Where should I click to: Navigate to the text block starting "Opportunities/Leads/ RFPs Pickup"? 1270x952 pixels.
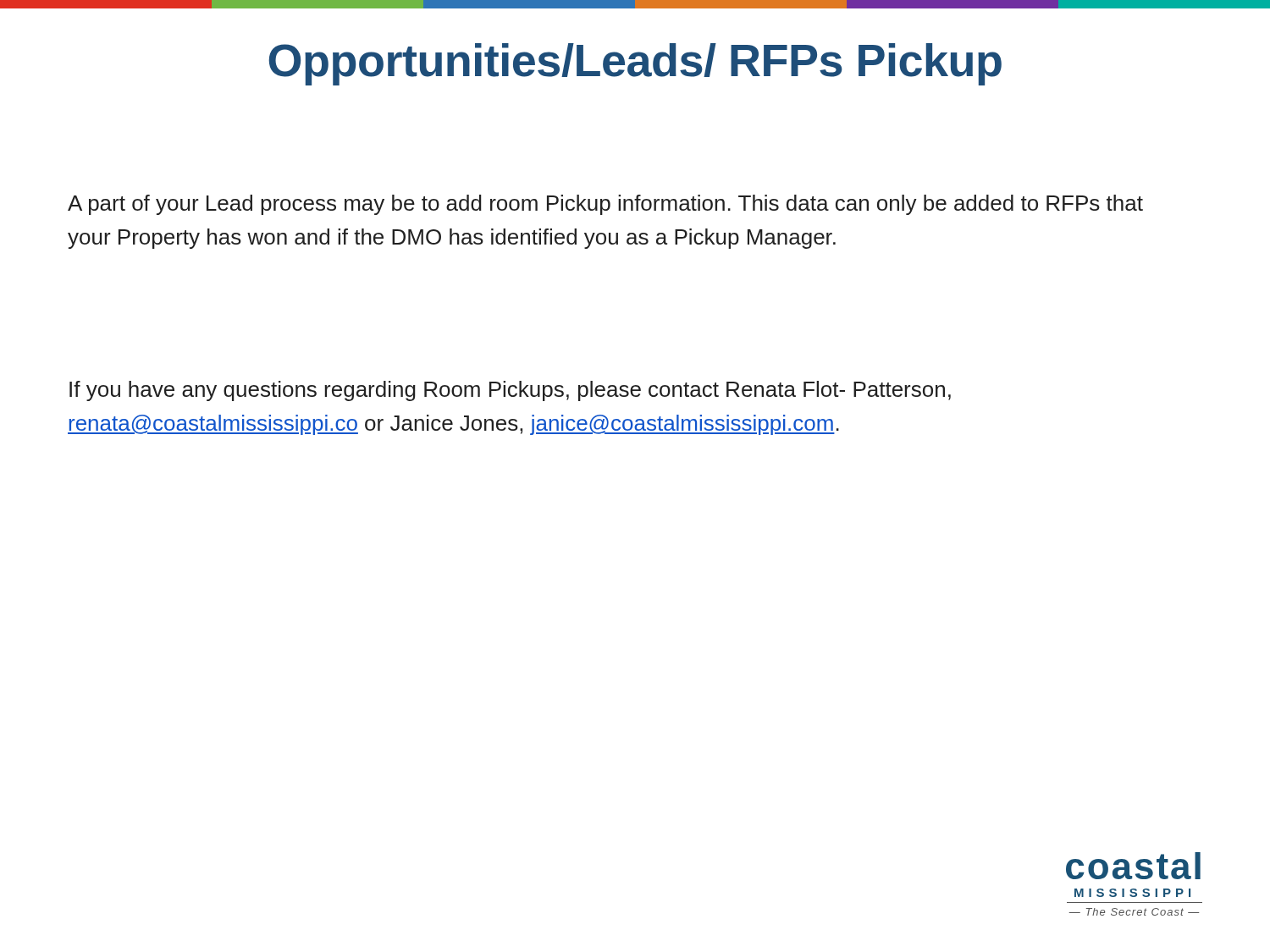click(635, 60)
